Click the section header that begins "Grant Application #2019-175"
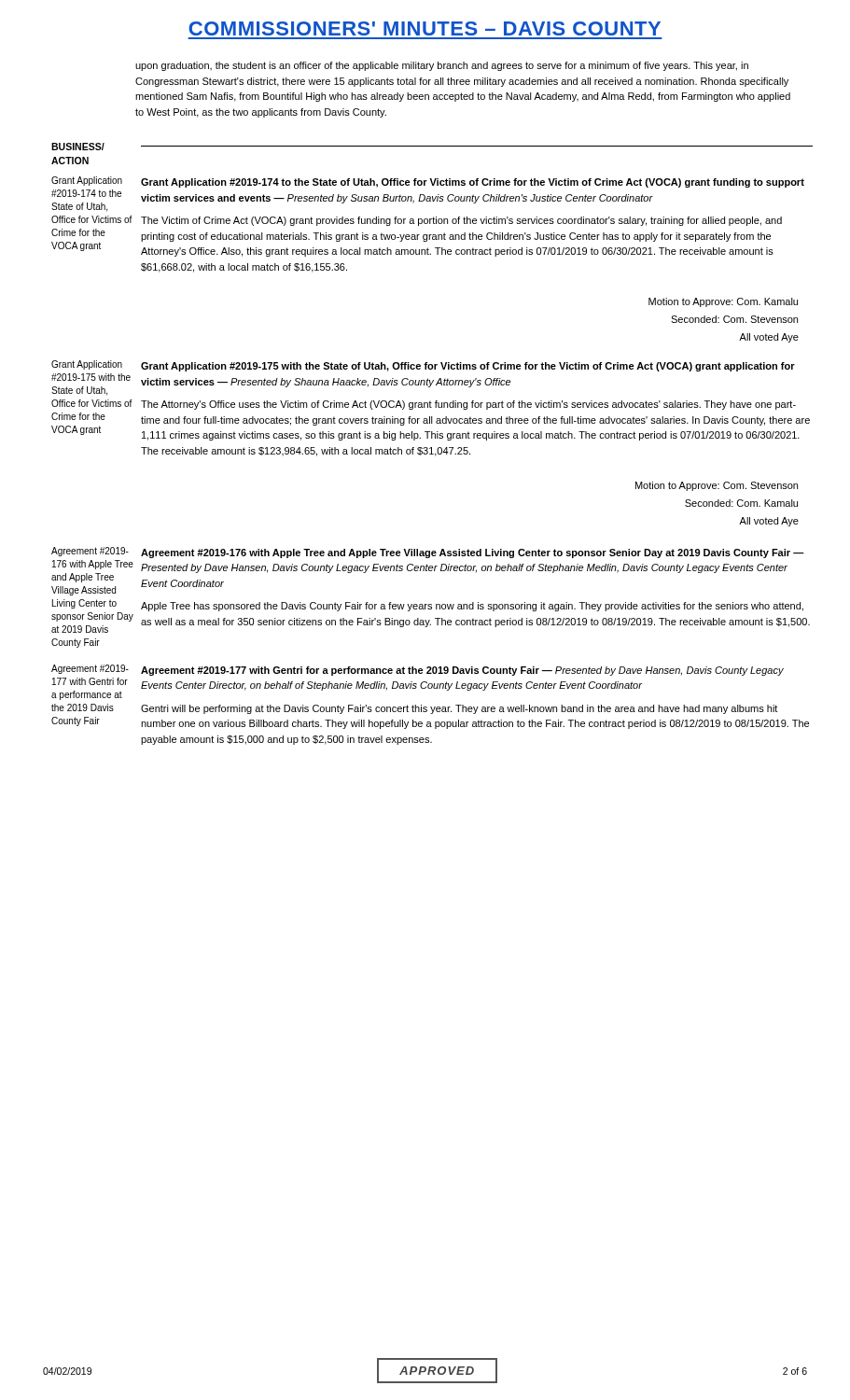 click(92, 398)
